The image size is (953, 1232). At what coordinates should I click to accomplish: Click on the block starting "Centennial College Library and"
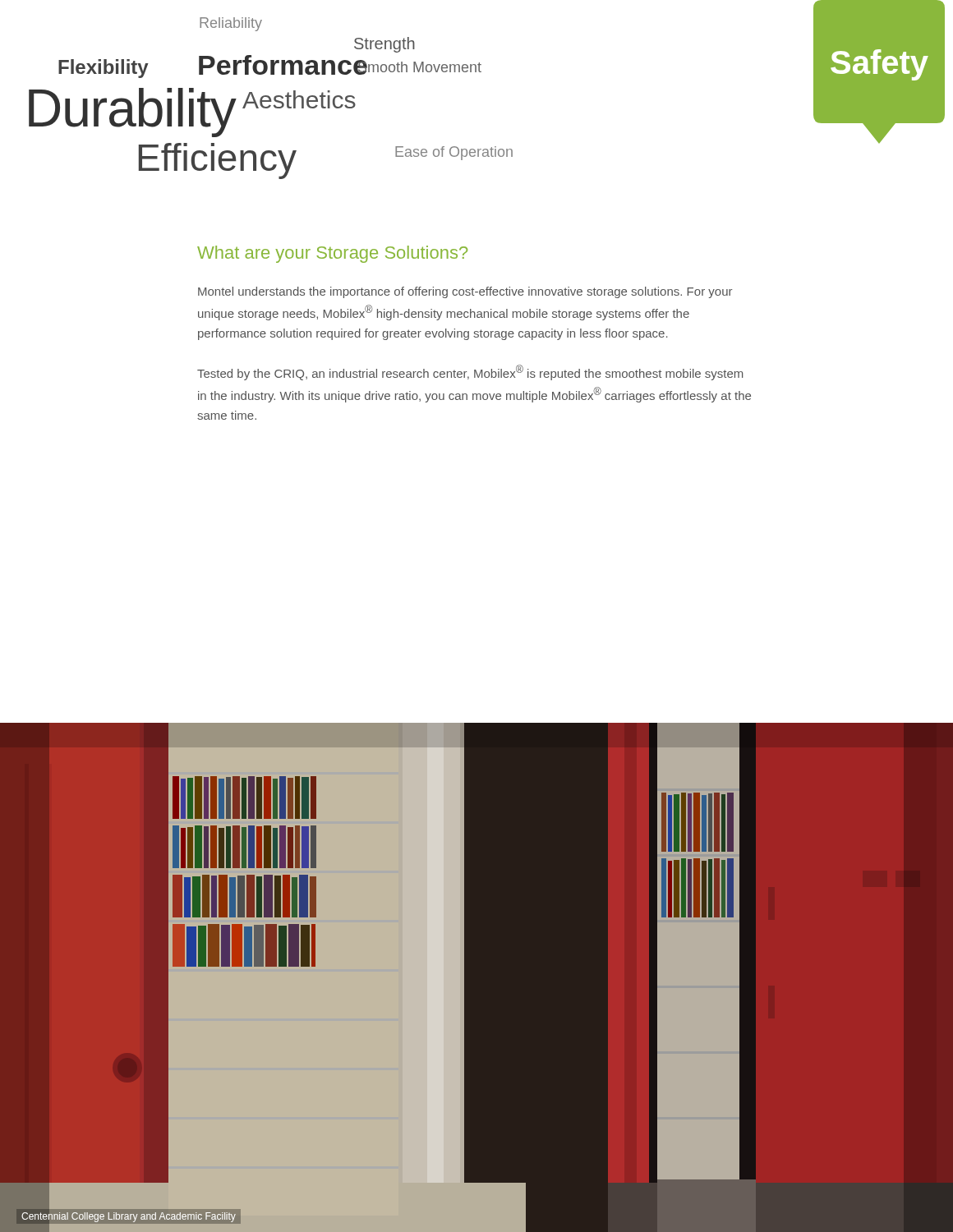pos(129,1216)
